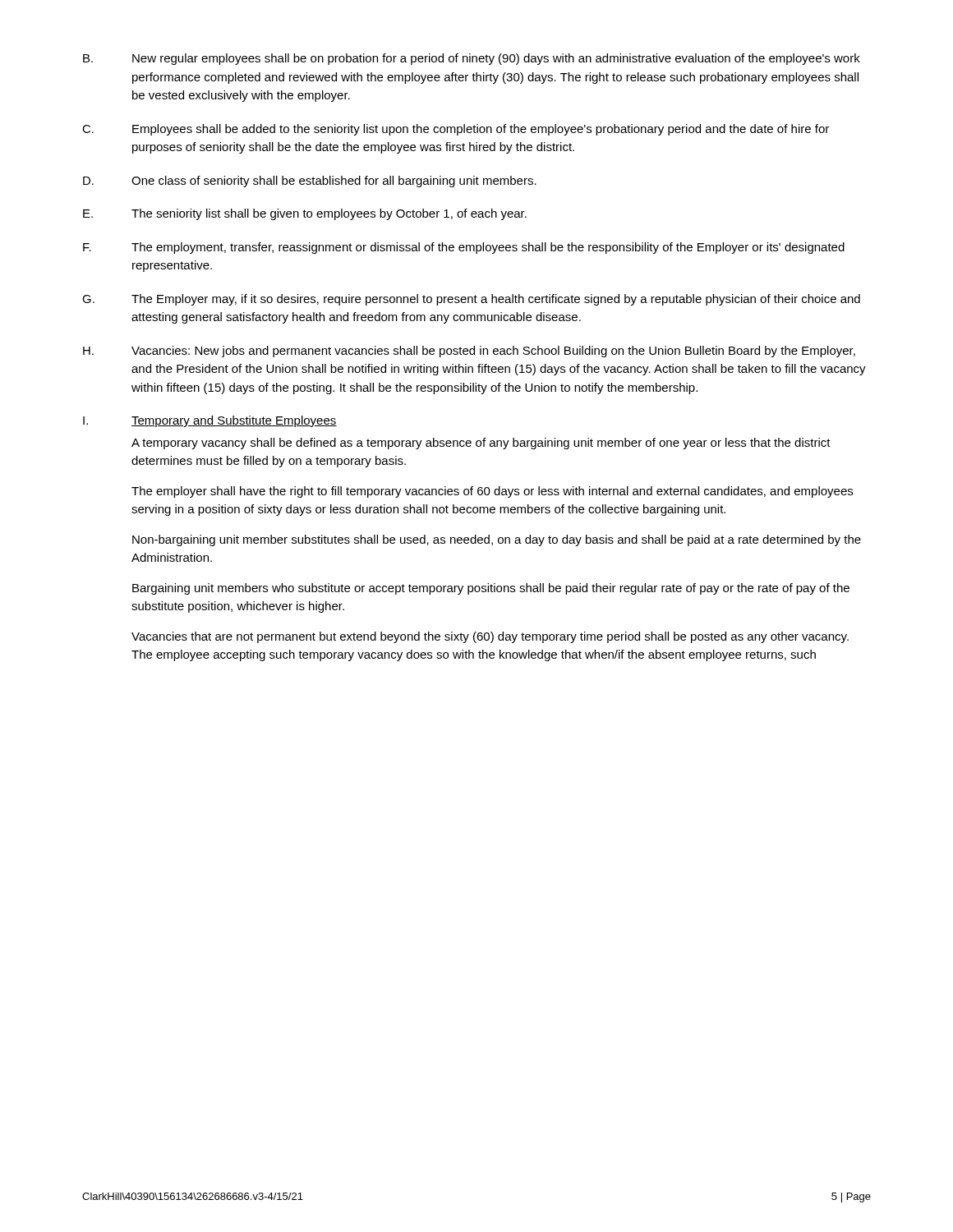
Task: Locate the block of text that opens with "Vacancies that are not permanent"
Action: click(491, 645)
